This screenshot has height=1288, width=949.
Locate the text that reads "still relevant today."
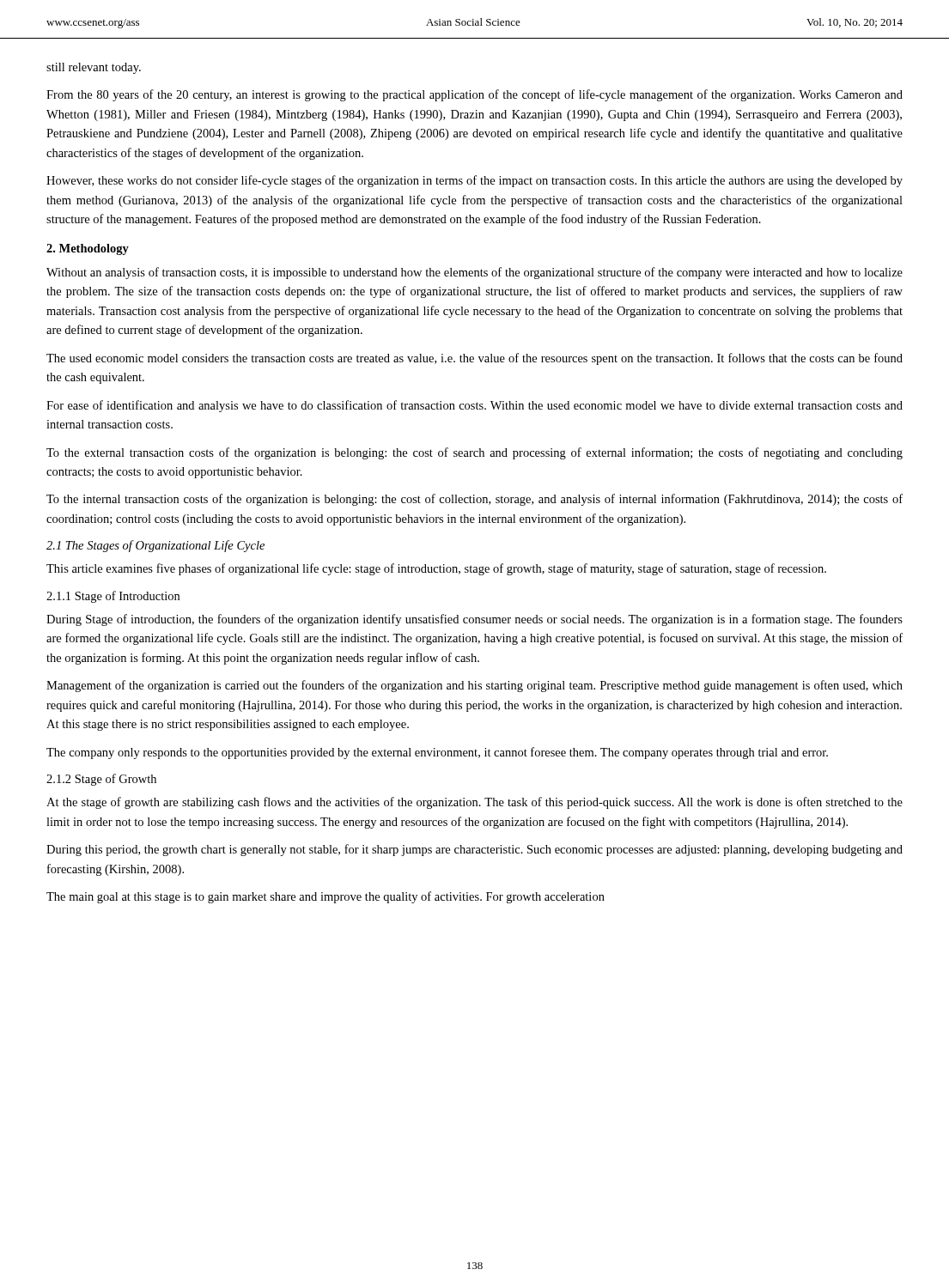(x=94, y=68)
